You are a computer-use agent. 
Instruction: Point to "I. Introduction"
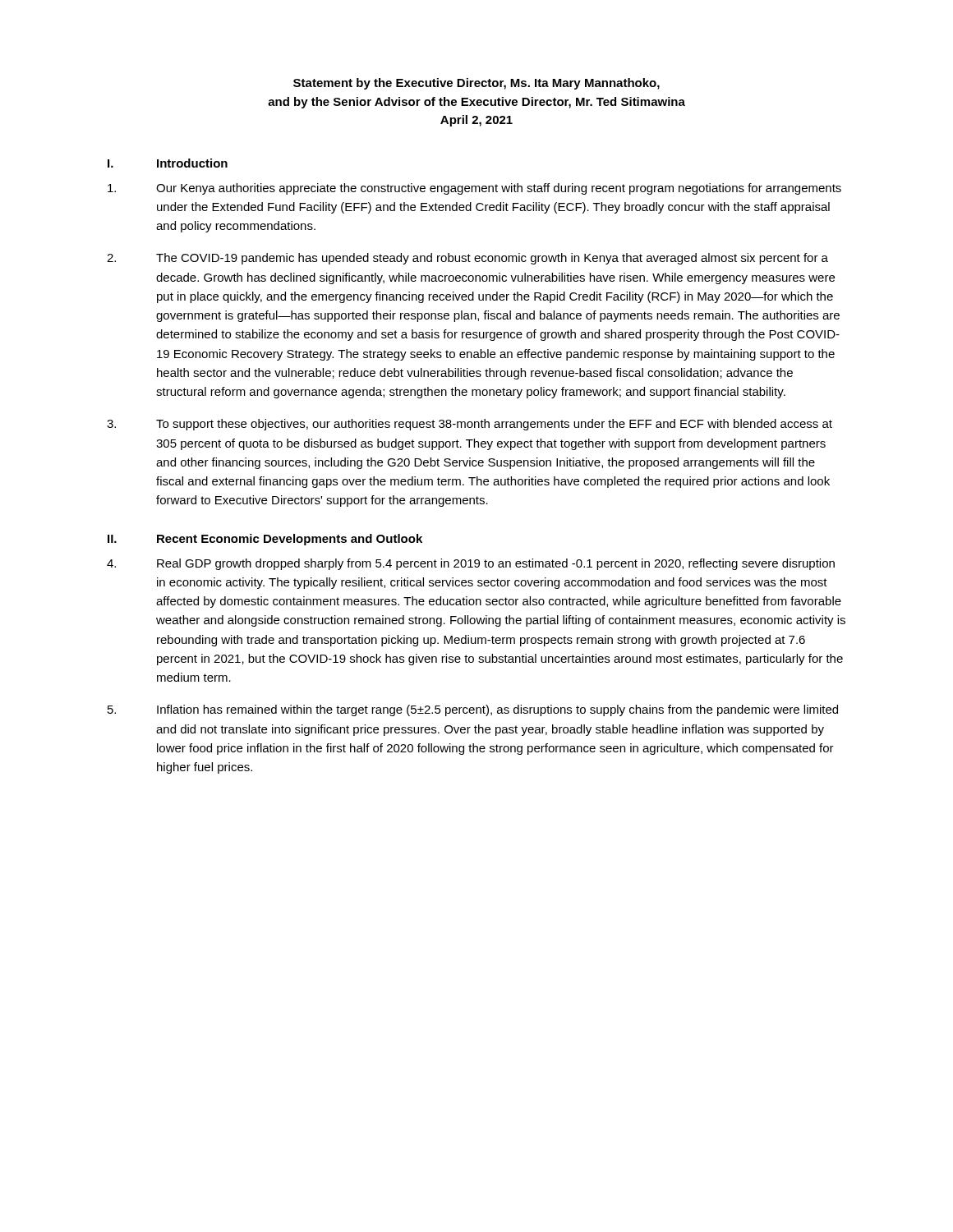pos(167,163)
